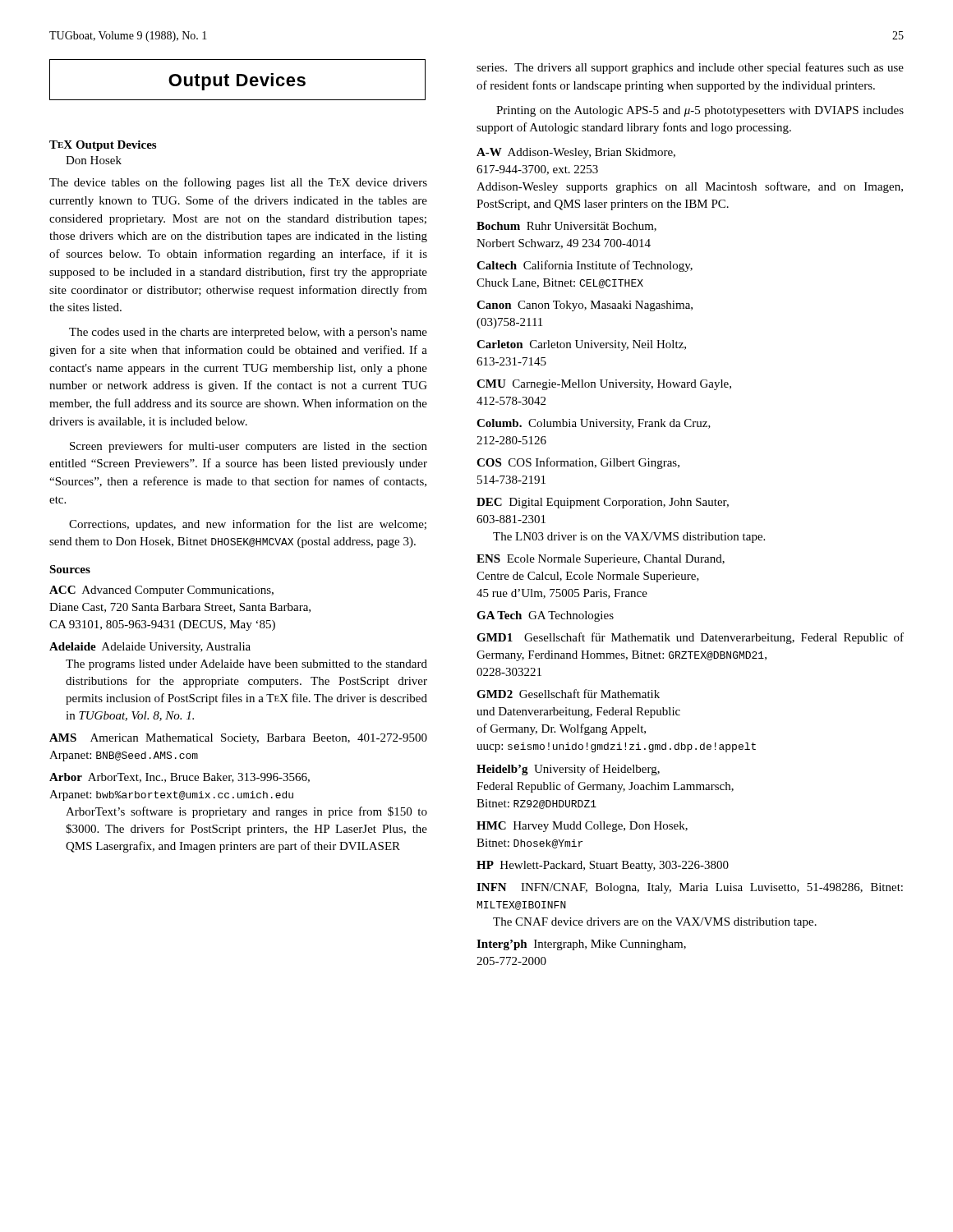This screenshot has height=1232, width=953.
Task: Point to the text block starting "GMD1 Gesellschaft für Mathematik und"
Action: 690,655
